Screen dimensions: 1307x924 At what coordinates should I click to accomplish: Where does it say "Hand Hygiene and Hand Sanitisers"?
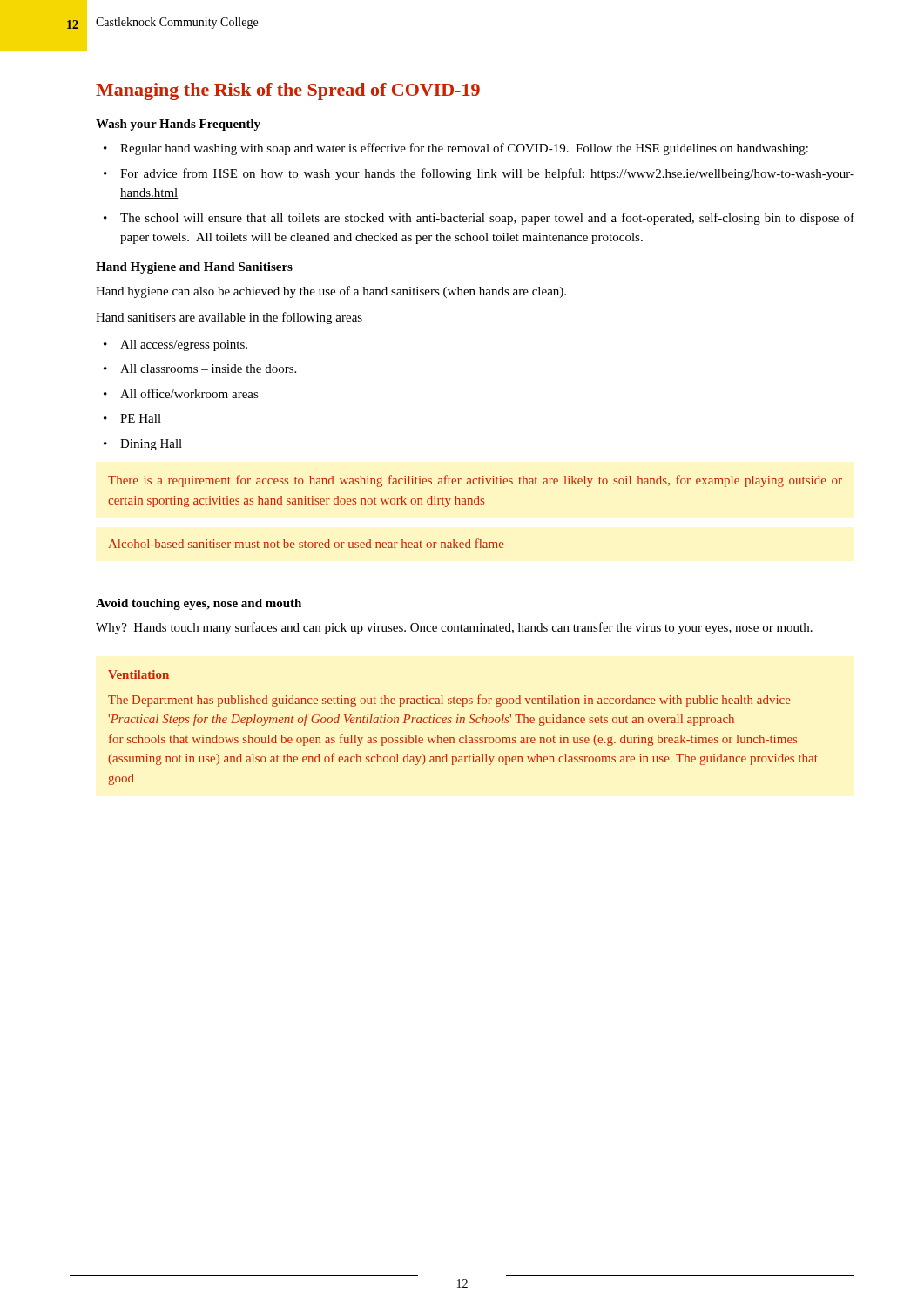click(194, 268)
